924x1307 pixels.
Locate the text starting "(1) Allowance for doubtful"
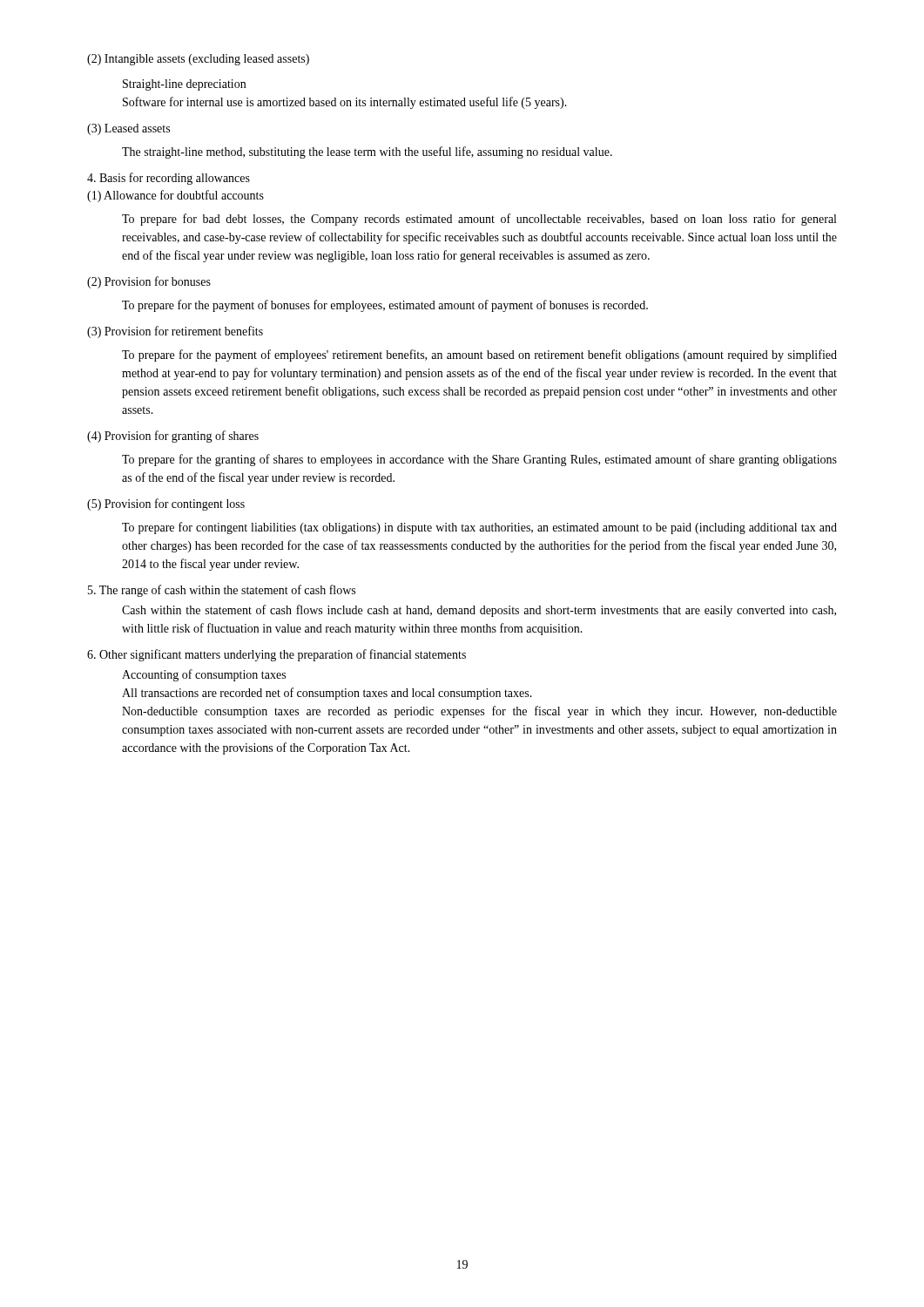click(175, 196)
